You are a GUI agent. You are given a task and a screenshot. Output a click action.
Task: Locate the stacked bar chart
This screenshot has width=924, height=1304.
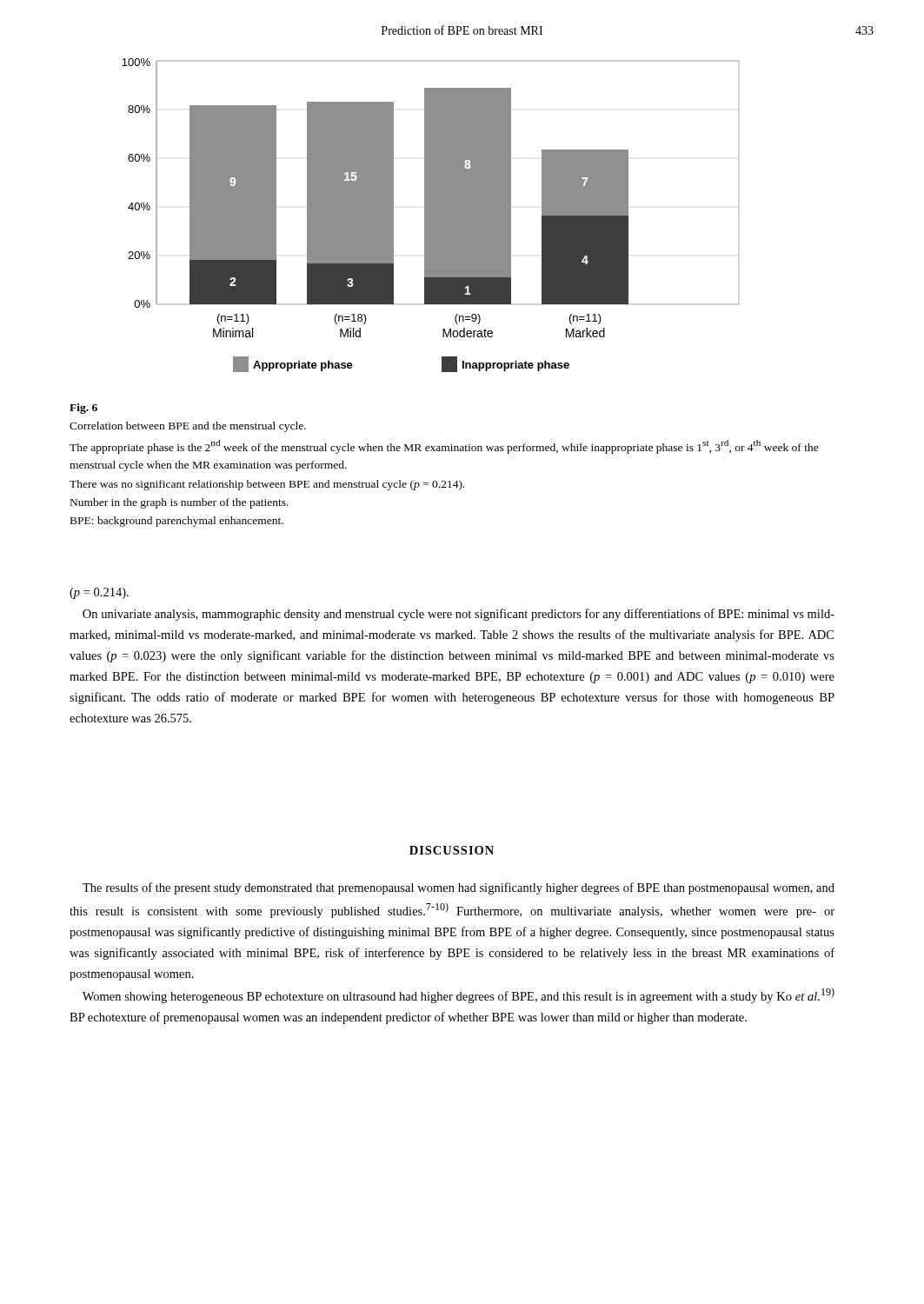(433, 219)
